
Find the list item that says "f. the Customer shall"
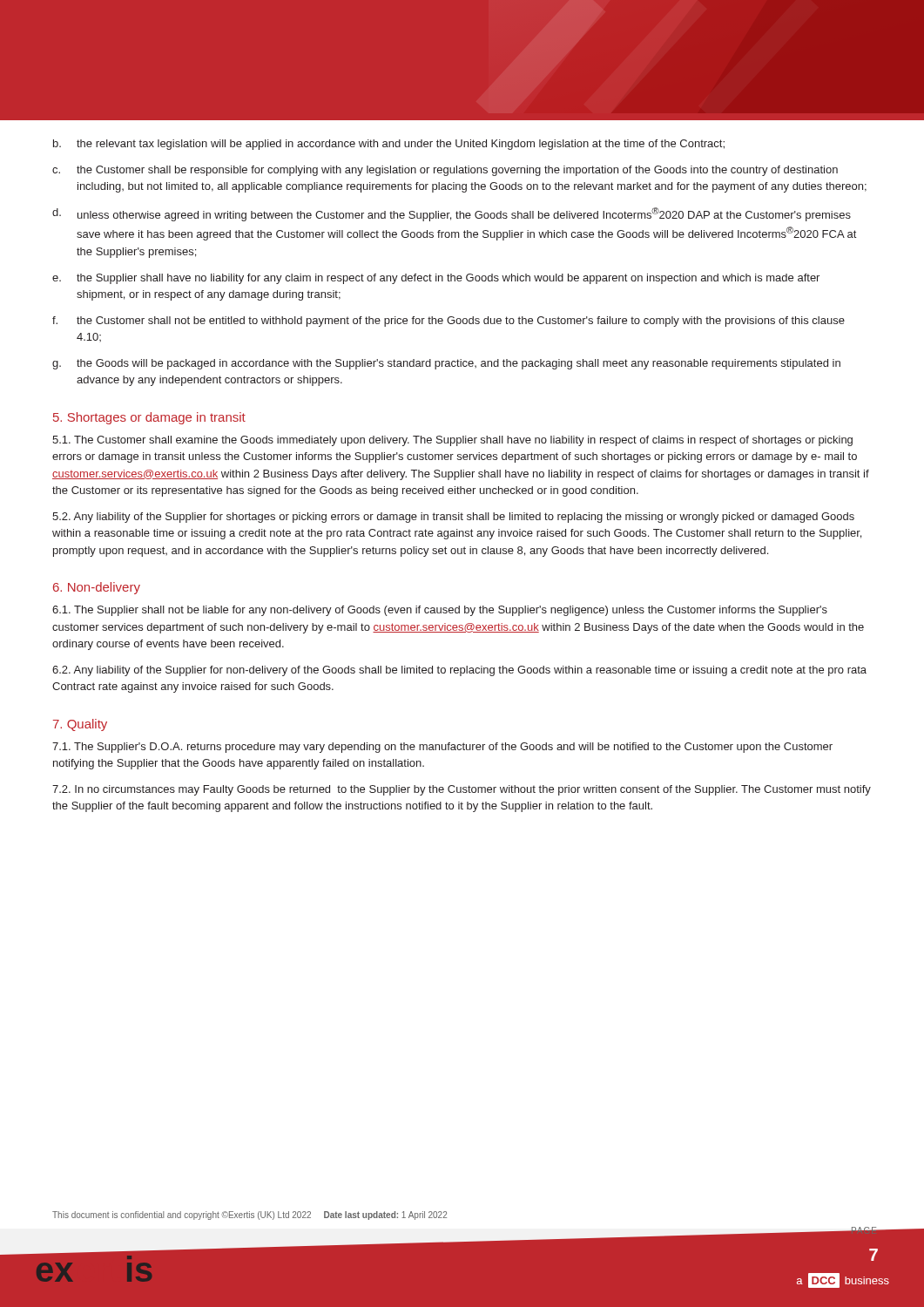pos(462,329)
